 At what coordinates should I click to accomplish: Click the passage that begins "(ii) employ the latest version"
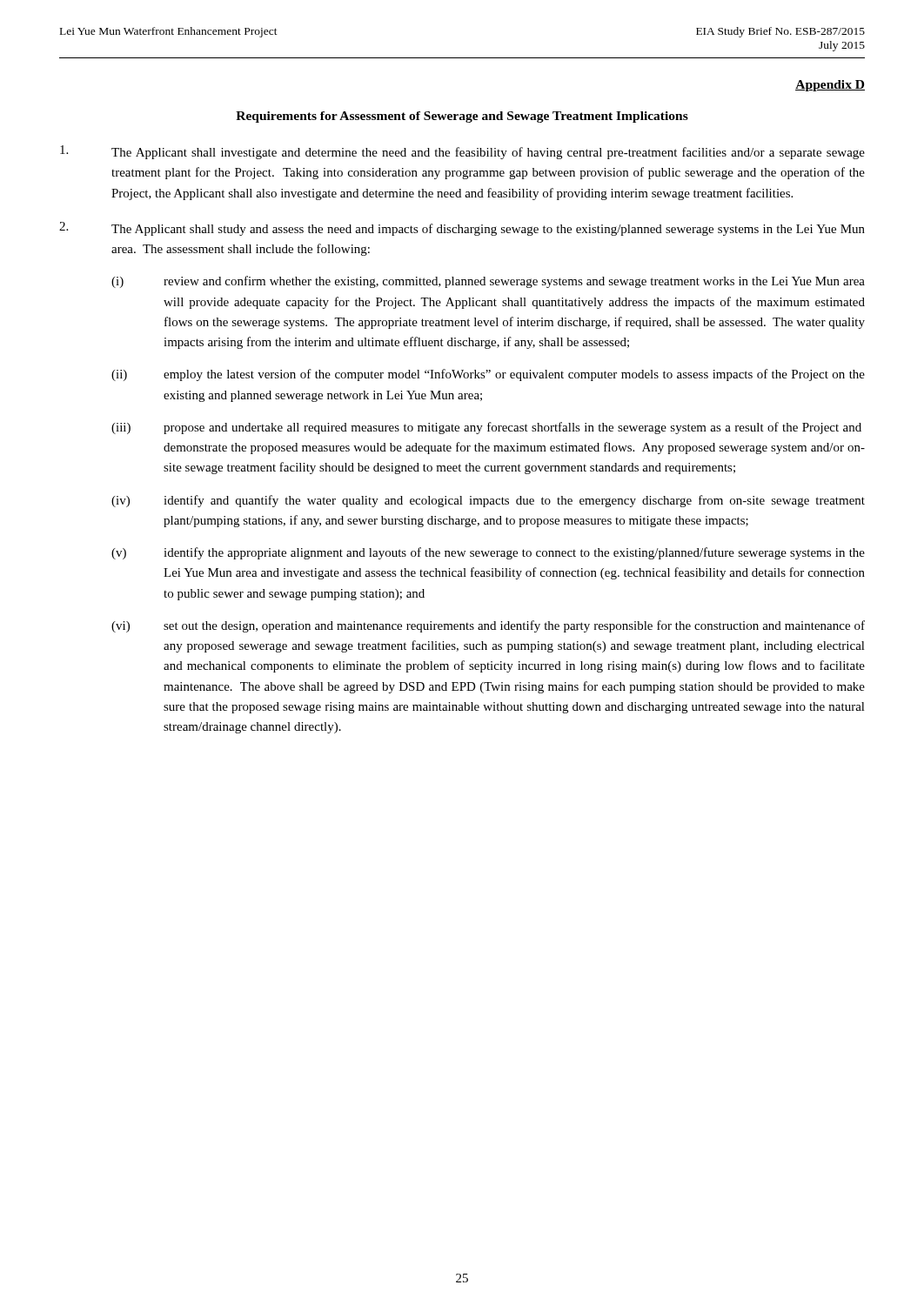tap(488, 385)
